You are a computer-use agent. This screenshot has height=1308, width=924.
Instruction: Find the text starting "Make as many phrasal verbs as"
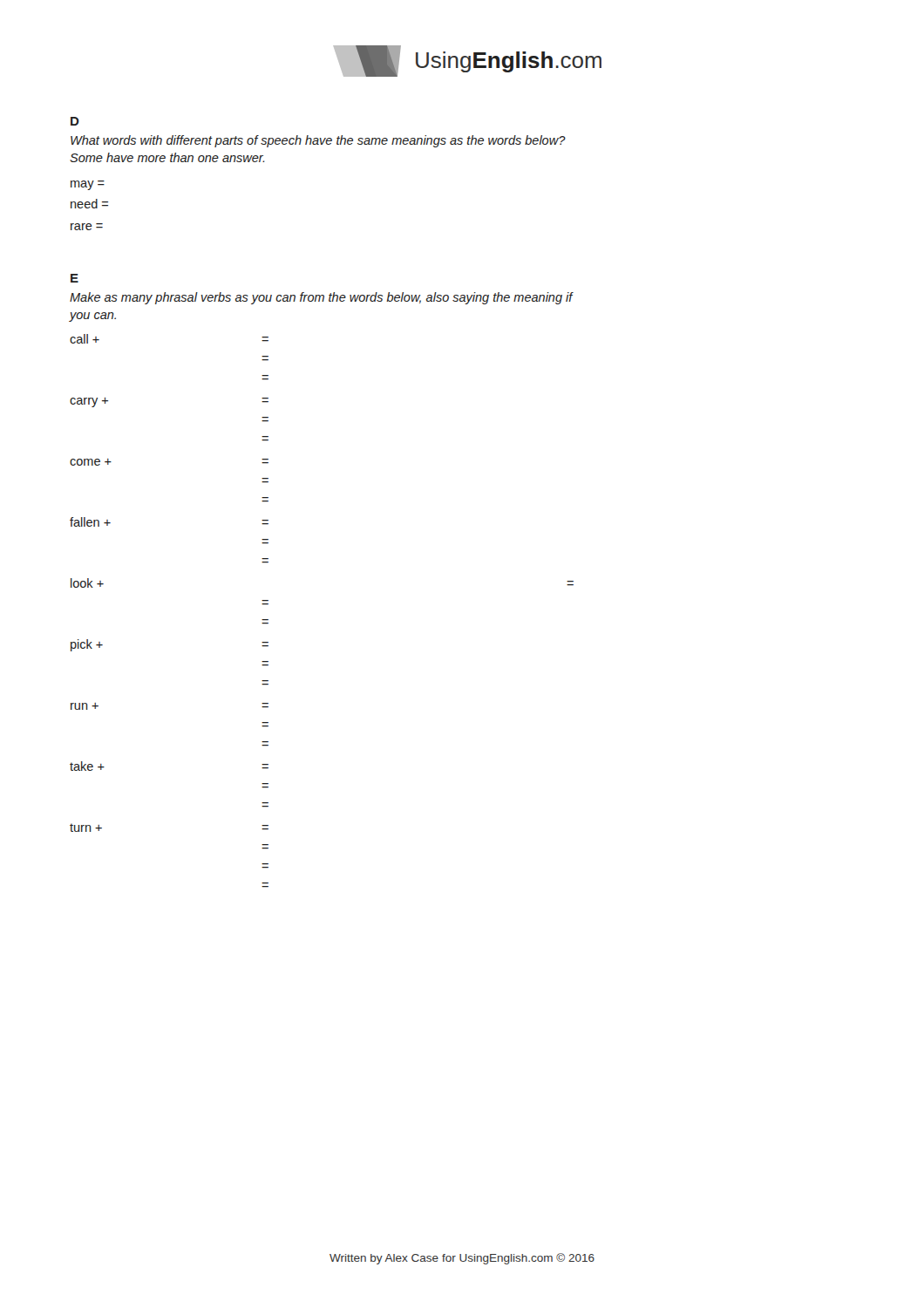click(x=321, y=306)
